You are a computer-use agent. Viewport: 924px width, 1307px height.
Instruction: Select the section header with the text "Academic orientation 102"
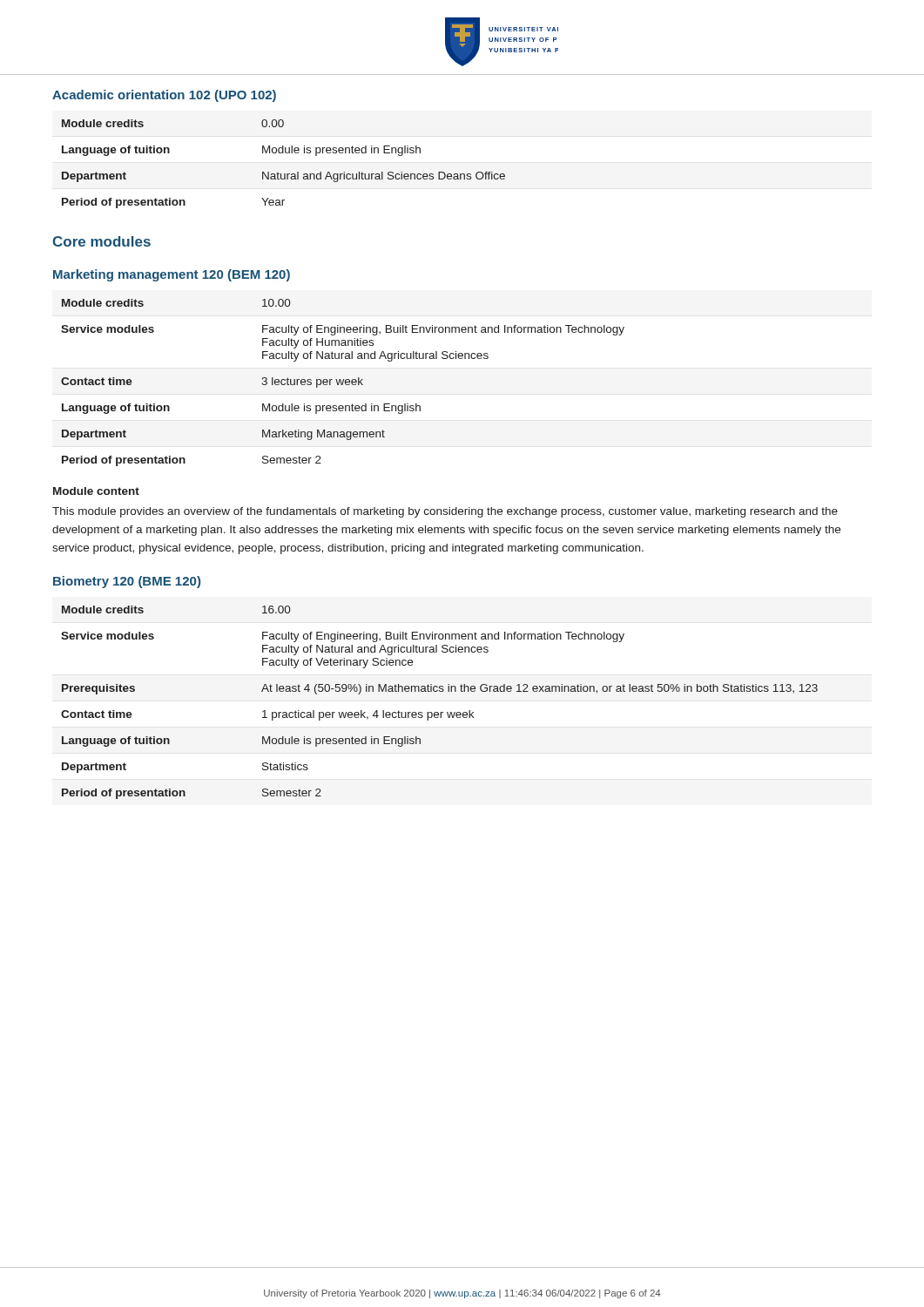pyautogui.click(x=164, y=95)
